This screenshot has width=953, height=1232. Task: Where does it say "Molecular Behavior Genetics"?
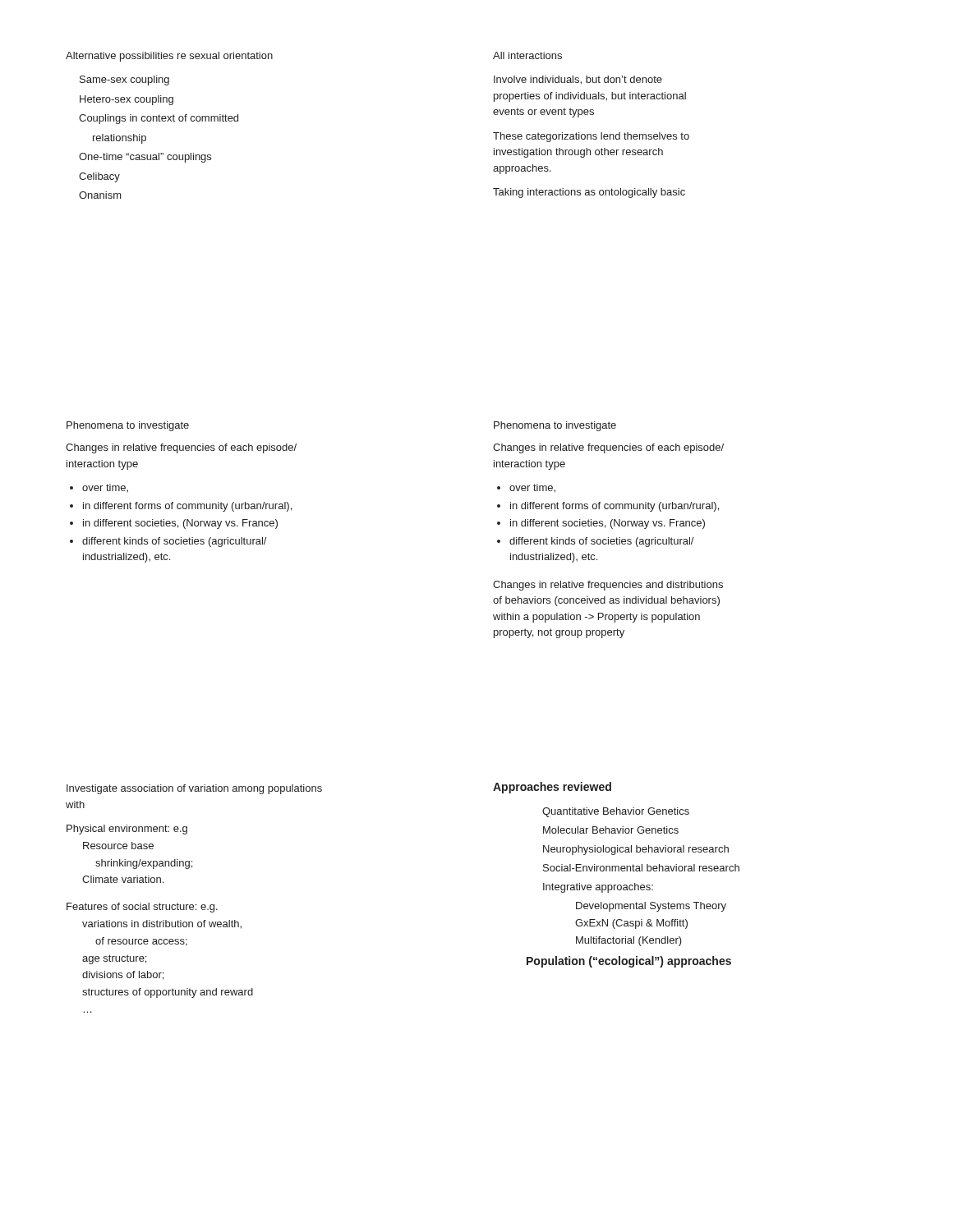click(x=610, y=830)
